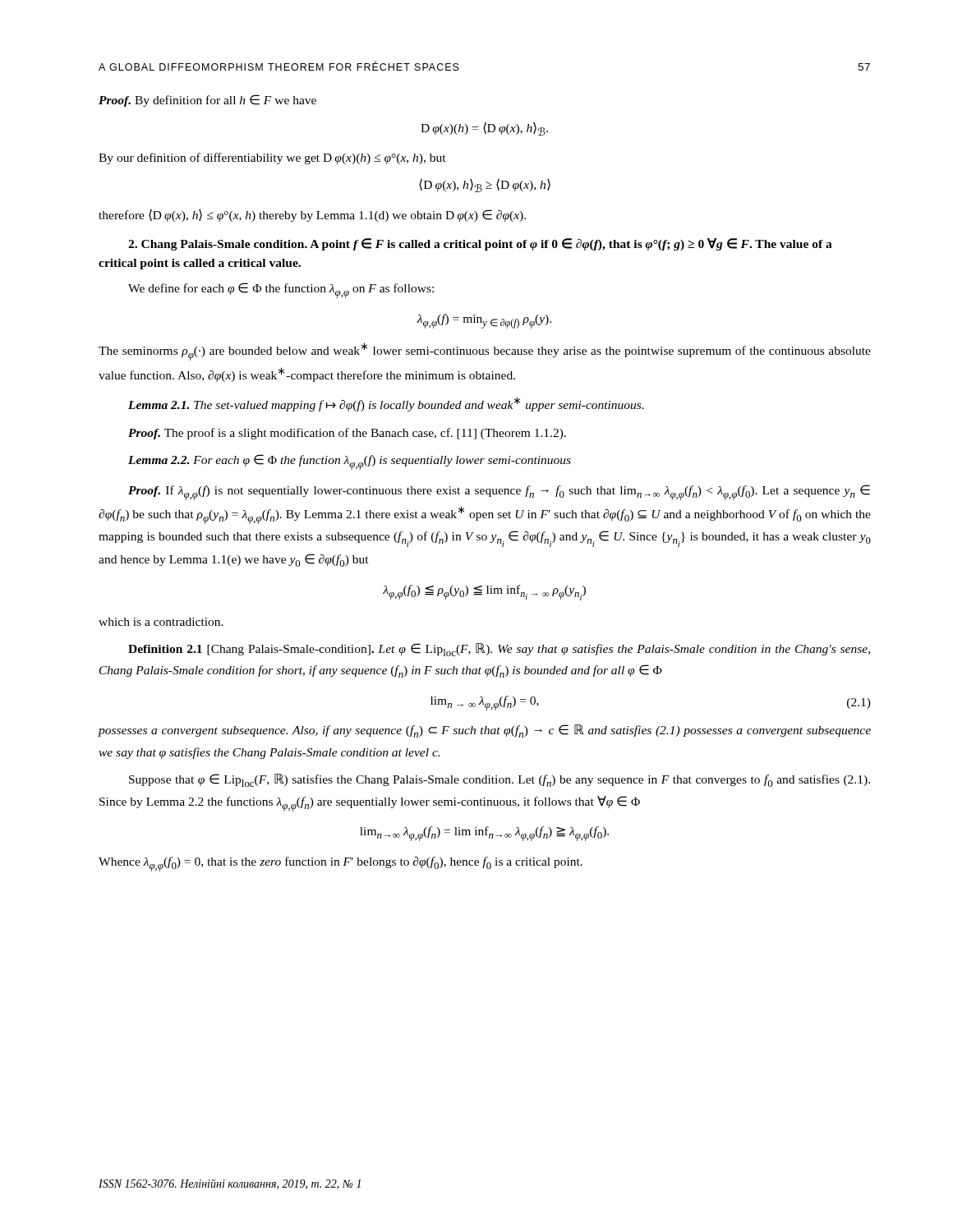The image size is (953, 1232).
Task: Point to the formula beginning "λφ,φ(f) = miny ∈"
Action: pos(485,320)
